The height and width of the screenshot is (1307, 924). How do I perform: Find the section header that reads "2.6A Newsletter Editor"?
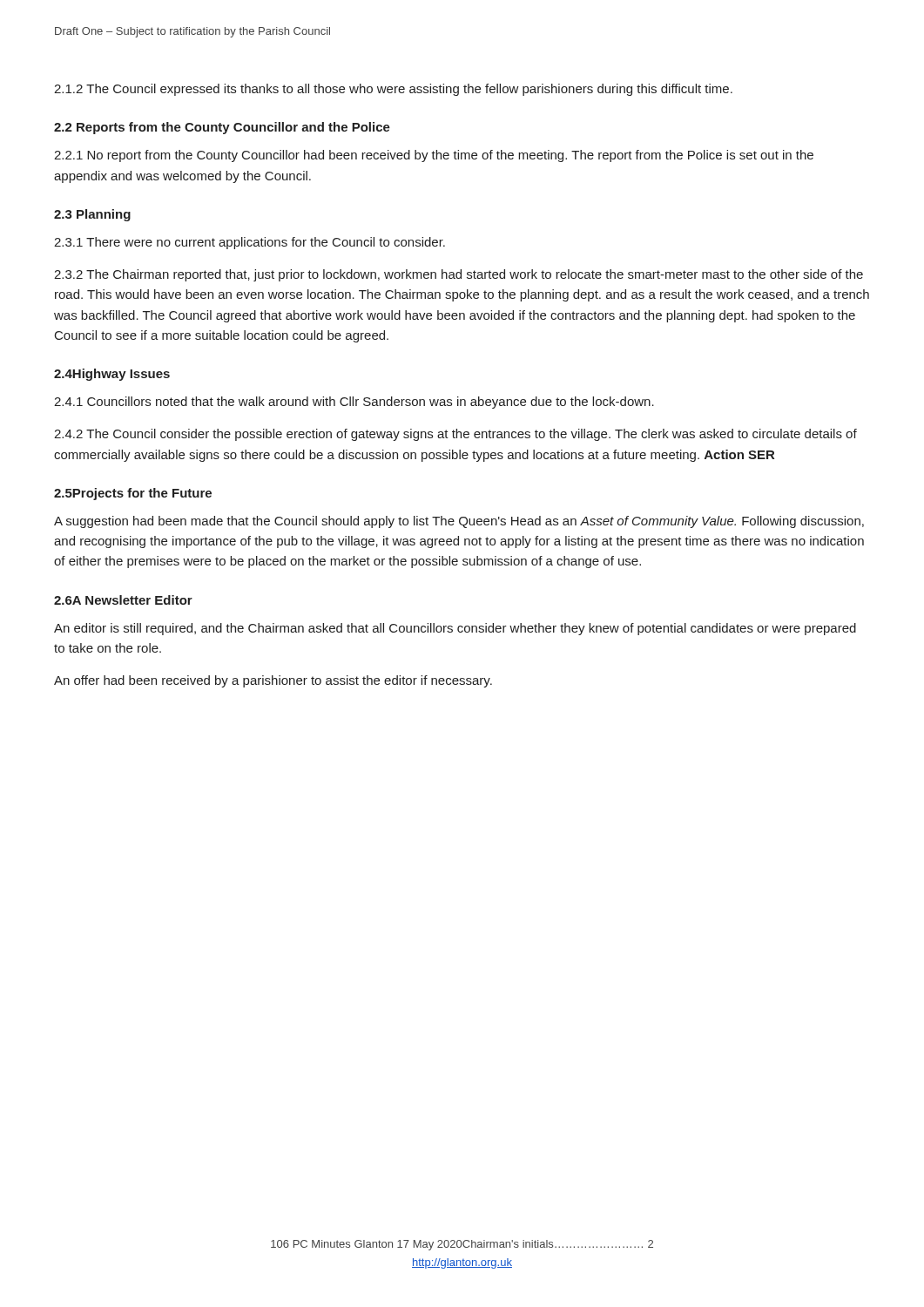coord(123,599)
